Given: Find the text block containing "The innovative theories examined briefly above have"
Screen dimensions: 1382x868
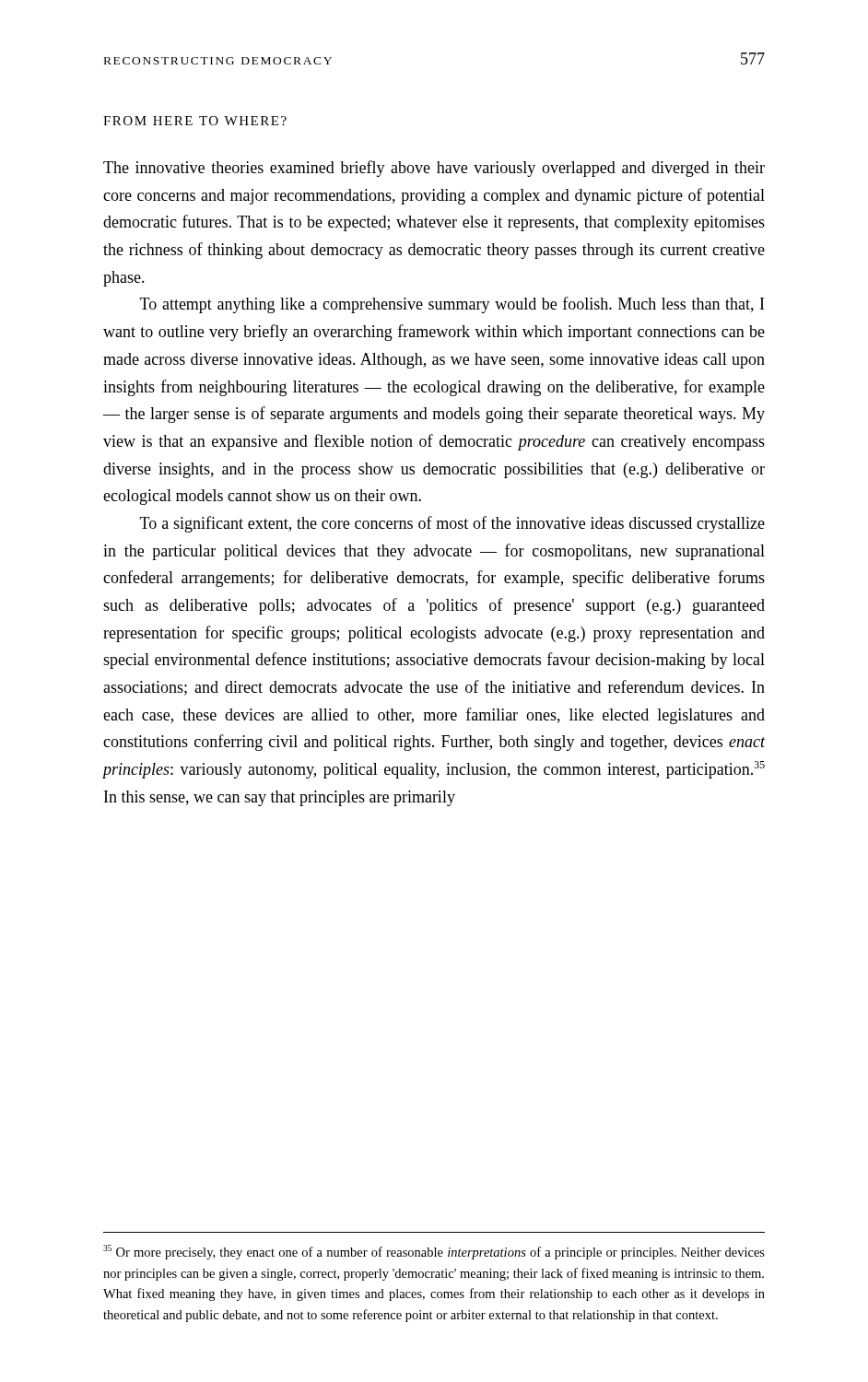Looking at the screenshot, I should point(434,483).
